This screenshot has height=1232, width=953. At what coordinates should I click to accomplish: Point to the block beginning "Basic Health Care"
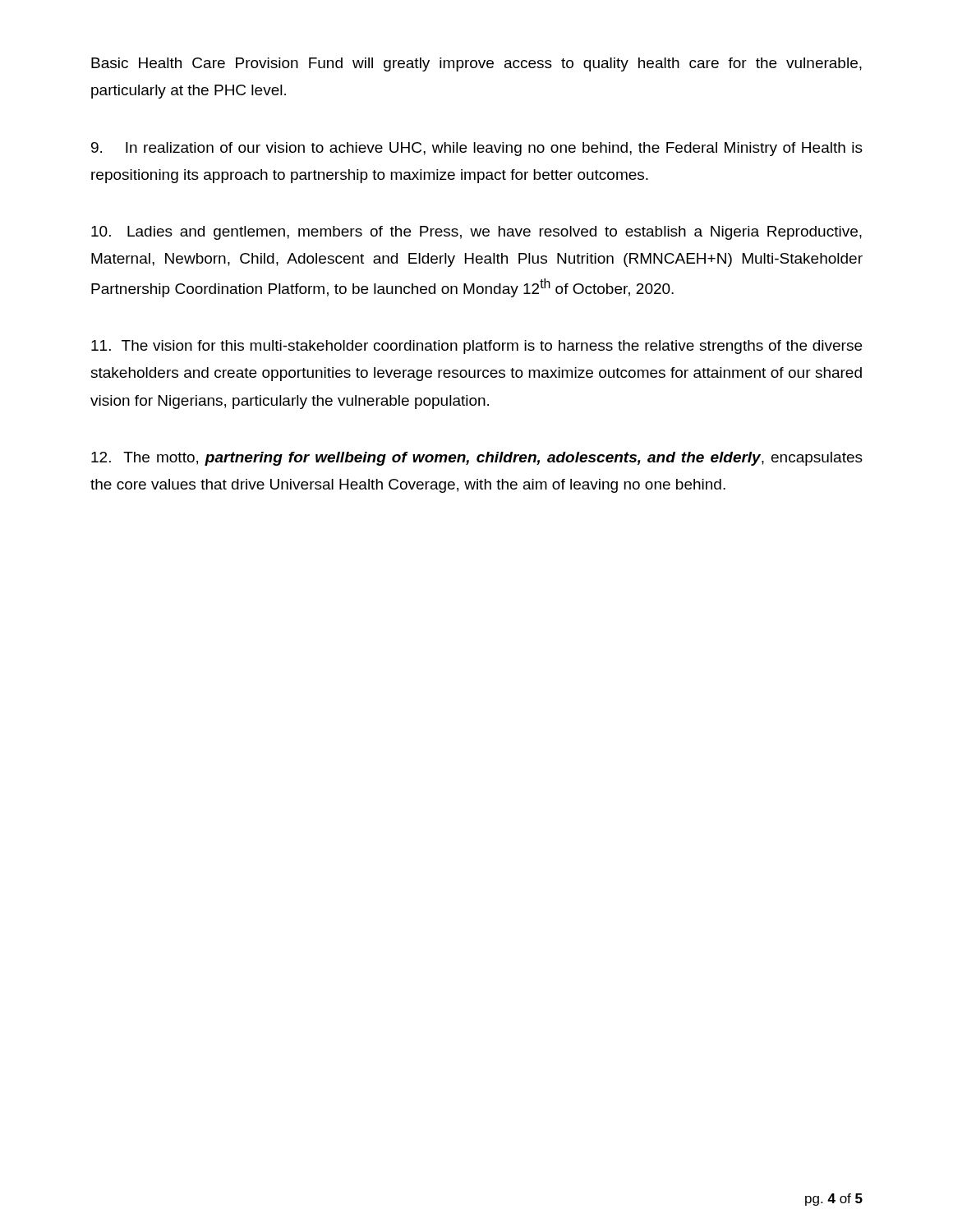coord(476,77)
